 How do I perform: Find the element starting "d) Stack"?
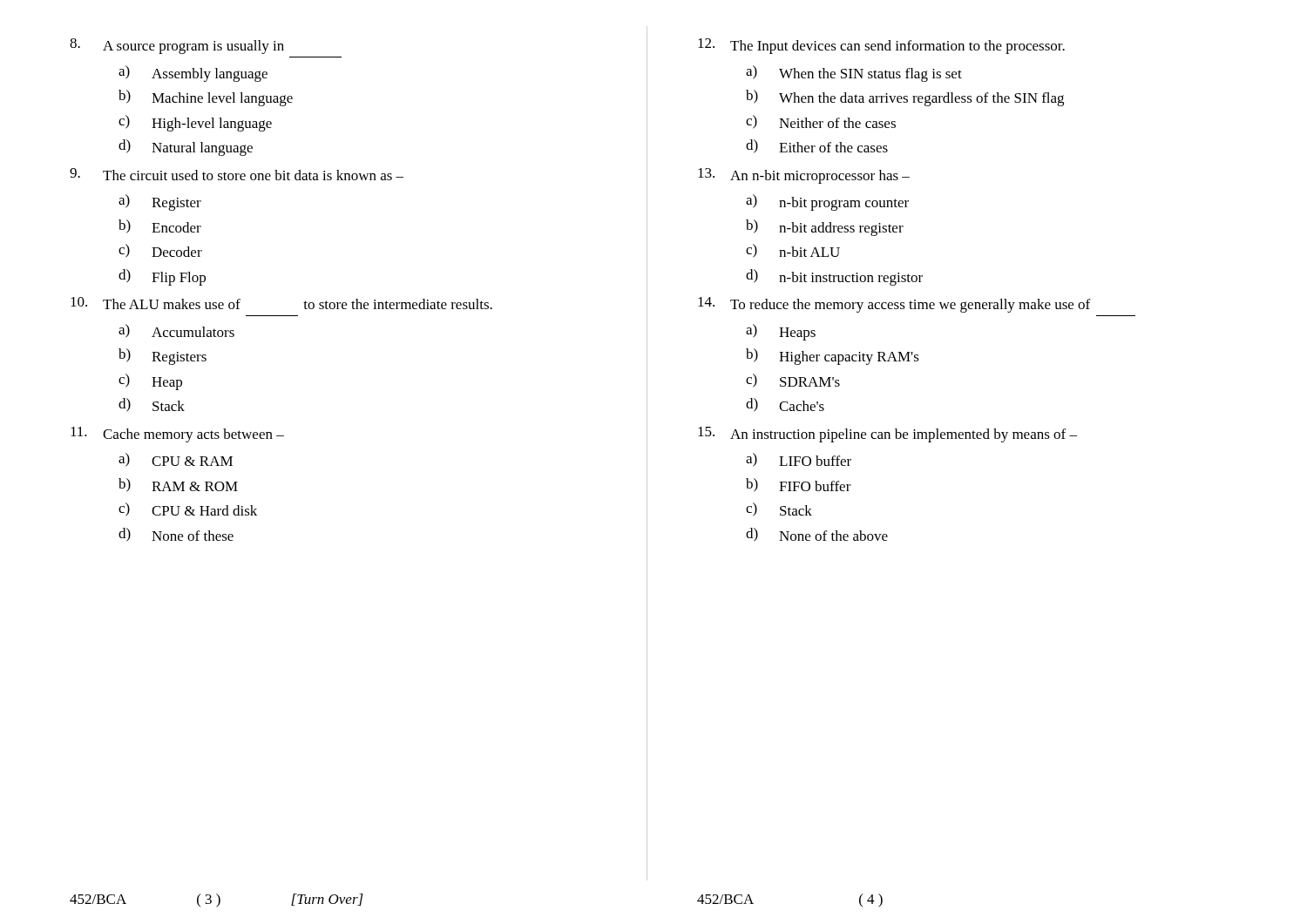point(152,406)
